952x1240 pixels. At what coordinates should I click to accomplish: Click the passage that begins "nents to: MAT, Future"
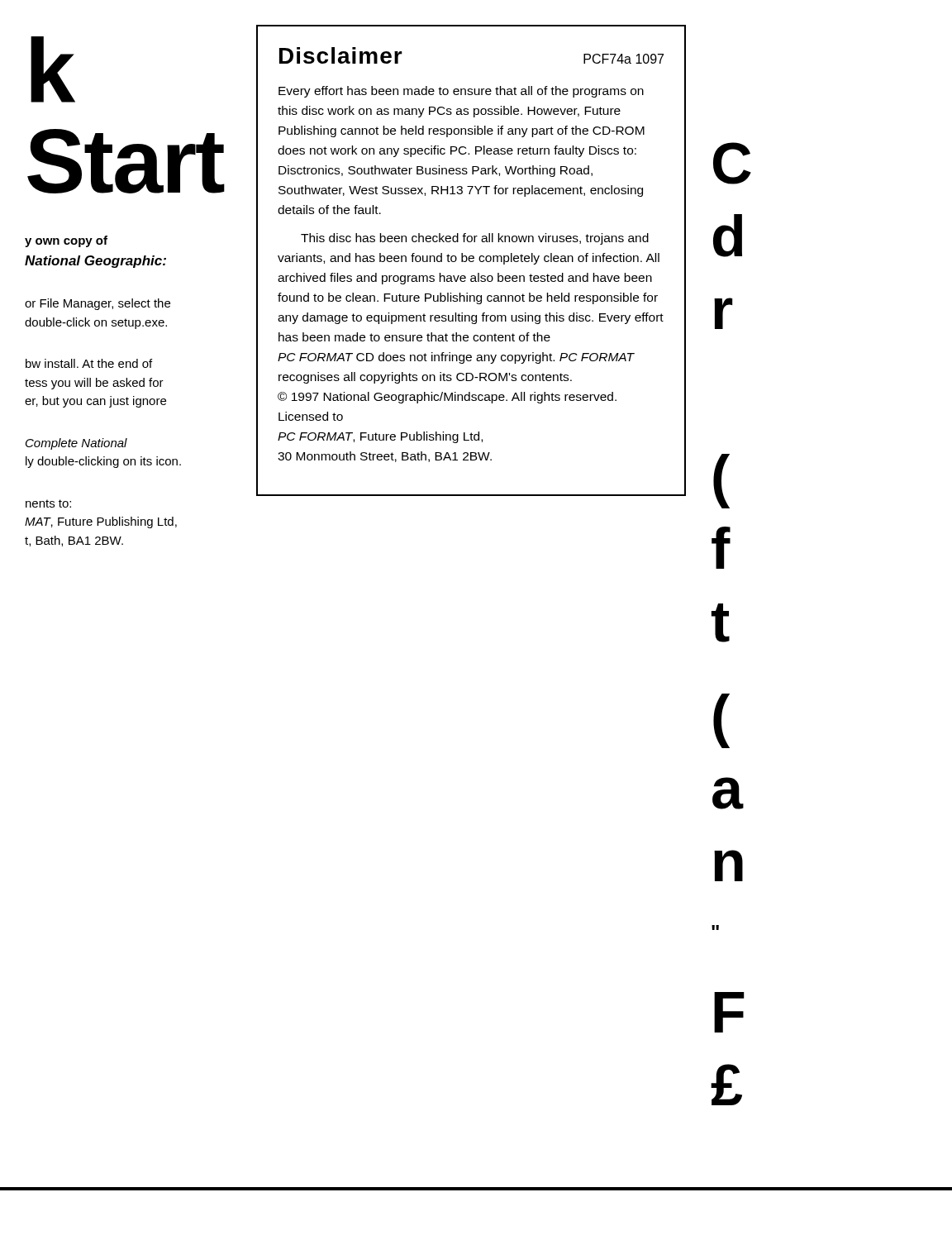coord(101,521)
